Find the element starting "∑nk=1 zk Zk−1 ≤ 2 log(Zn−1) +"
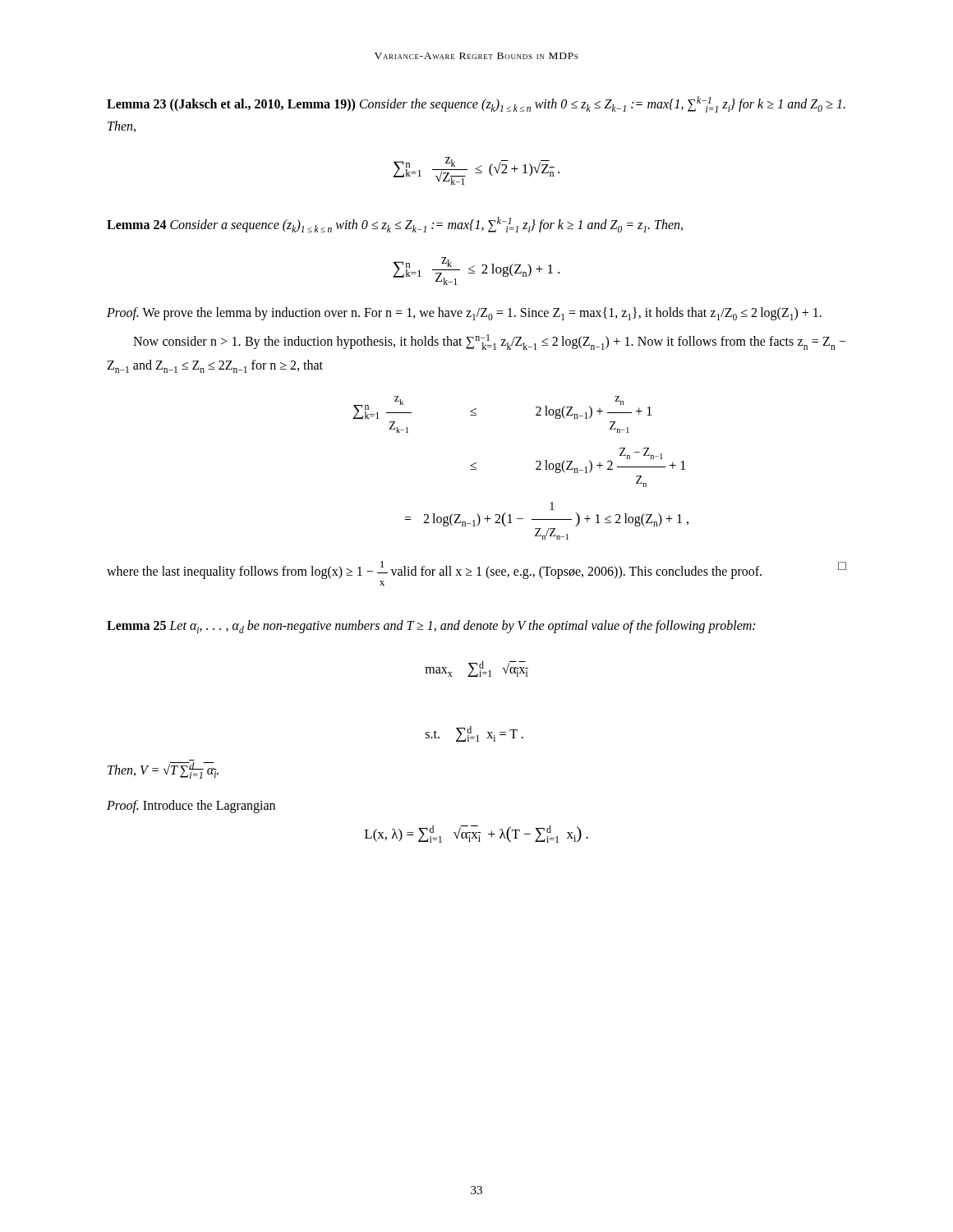The width and height of the screenshot is (953, 1232). [476, 466]
